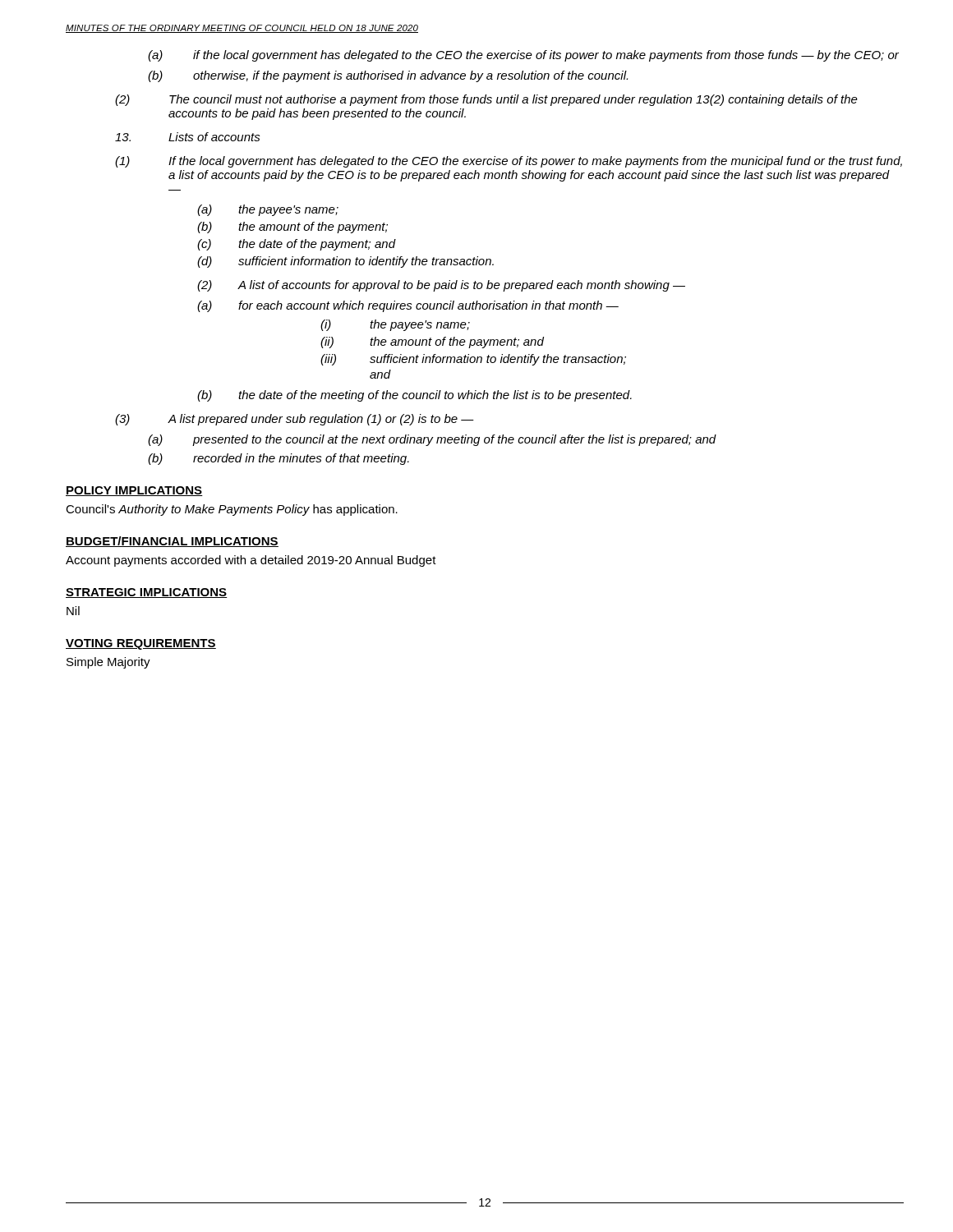
Task: Select the block starting "(ii) the amount of the payment; and"
Action: [x=432, y=342]
